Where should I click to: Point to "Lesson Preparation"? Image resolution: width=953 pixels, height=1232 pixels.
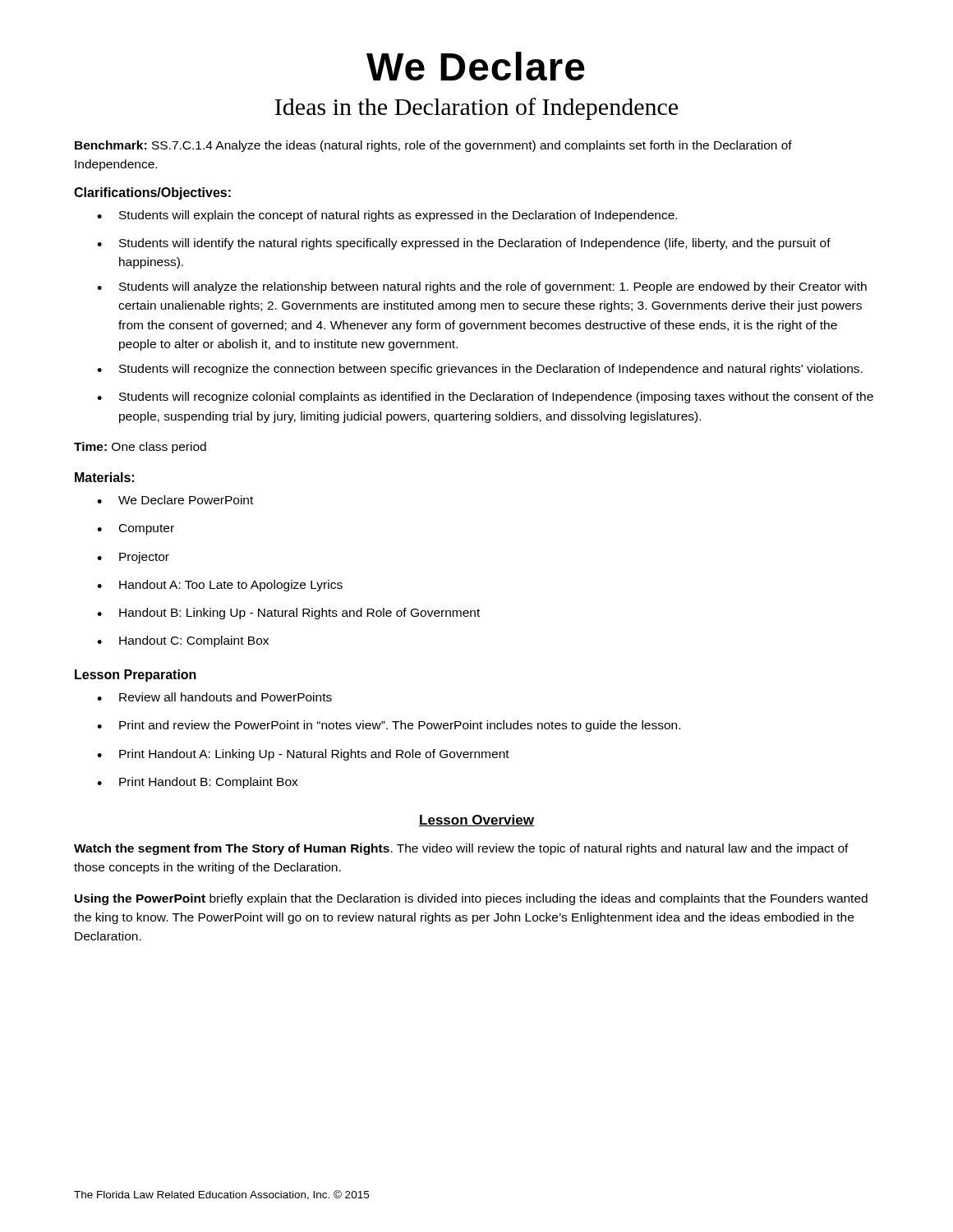(135, 675)
